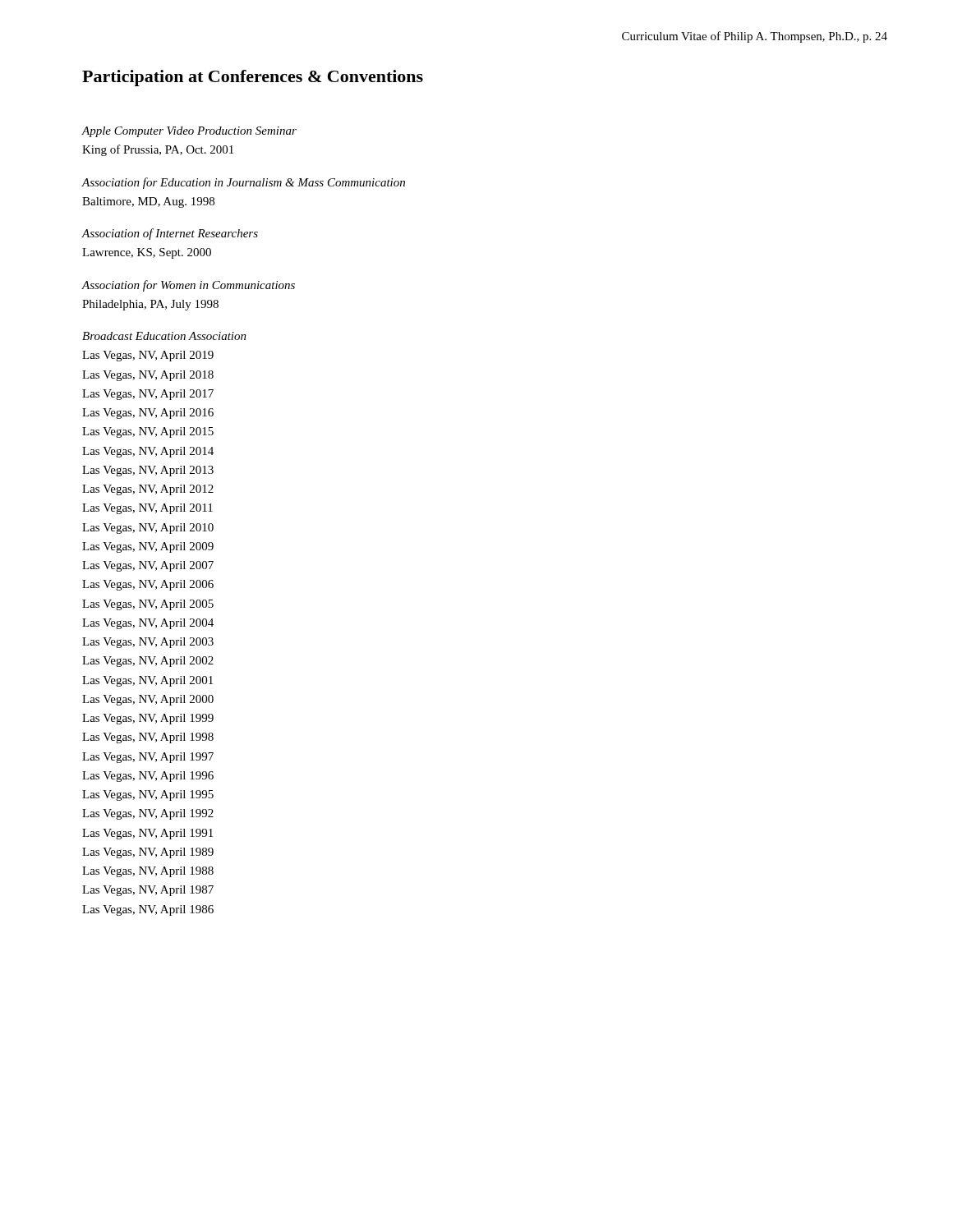Select the list item containing "Association for Women in Communications Philadelphia,"
Image resolution: width=953 pixels, height=1232 pixels.
coord(189,294)
